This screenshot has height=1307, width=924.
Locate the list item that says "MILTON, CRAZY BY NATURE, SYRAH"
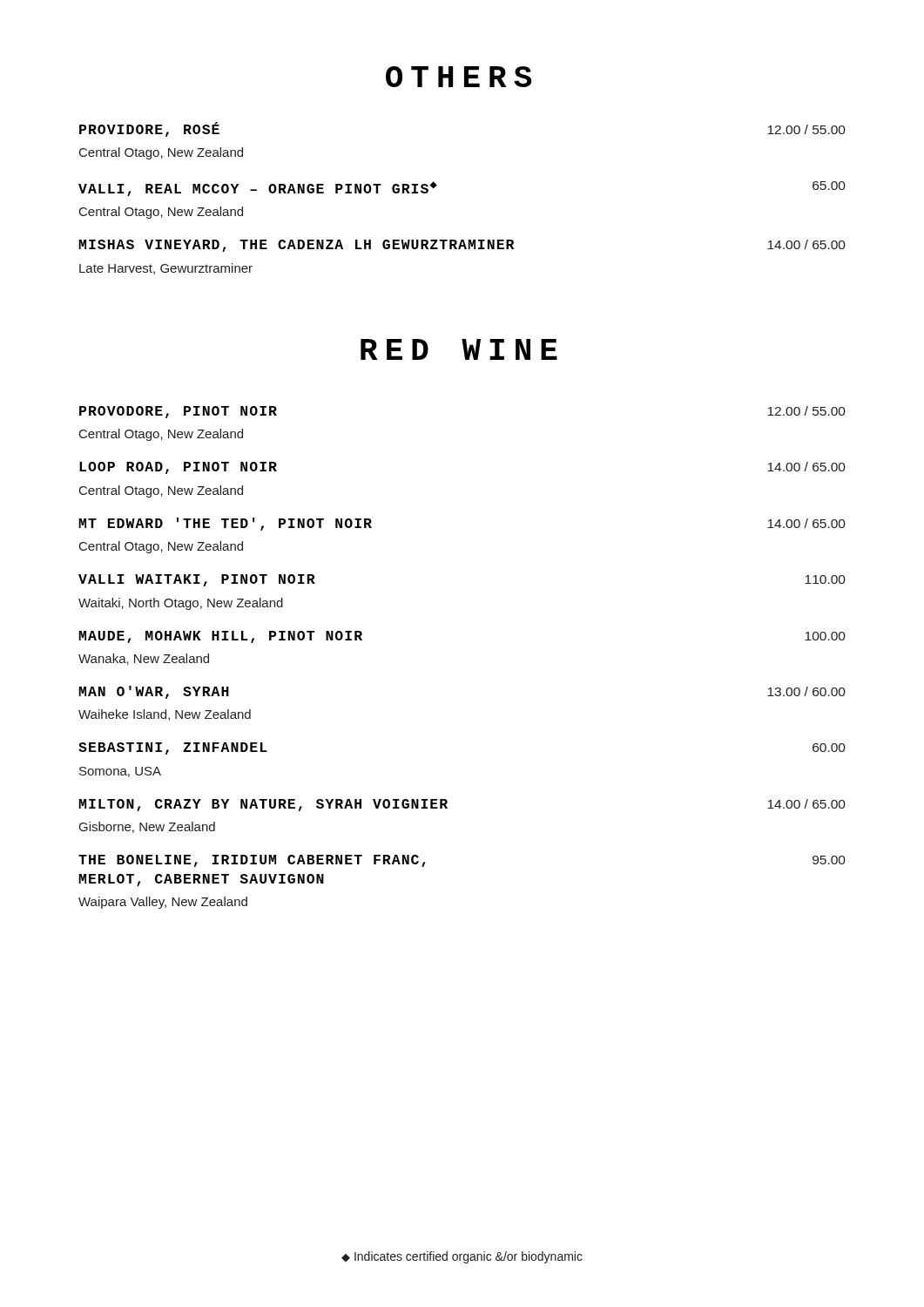pos(111,805)
